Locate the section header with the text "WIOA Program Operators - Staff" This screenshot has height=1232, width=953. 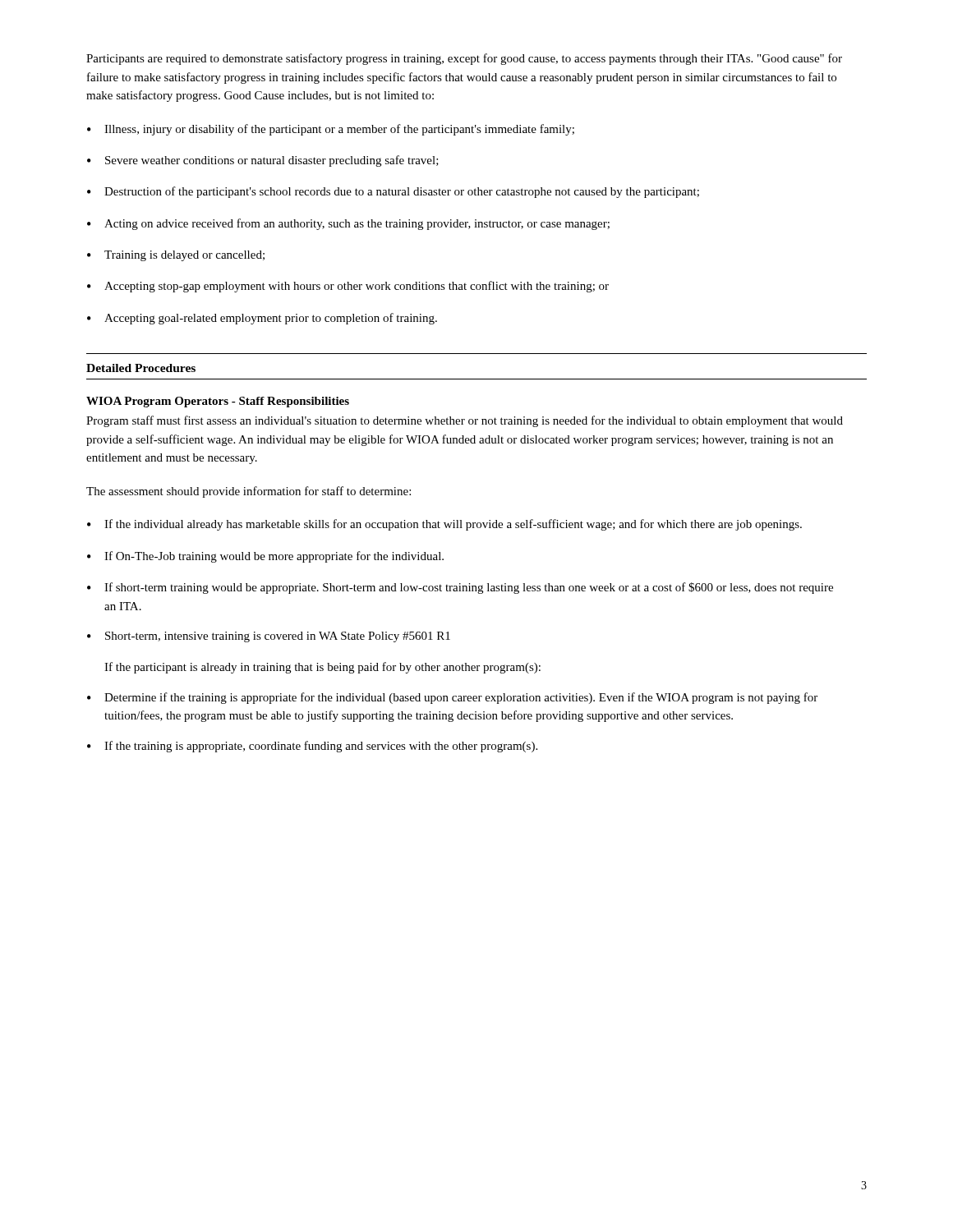coord(218,401)
